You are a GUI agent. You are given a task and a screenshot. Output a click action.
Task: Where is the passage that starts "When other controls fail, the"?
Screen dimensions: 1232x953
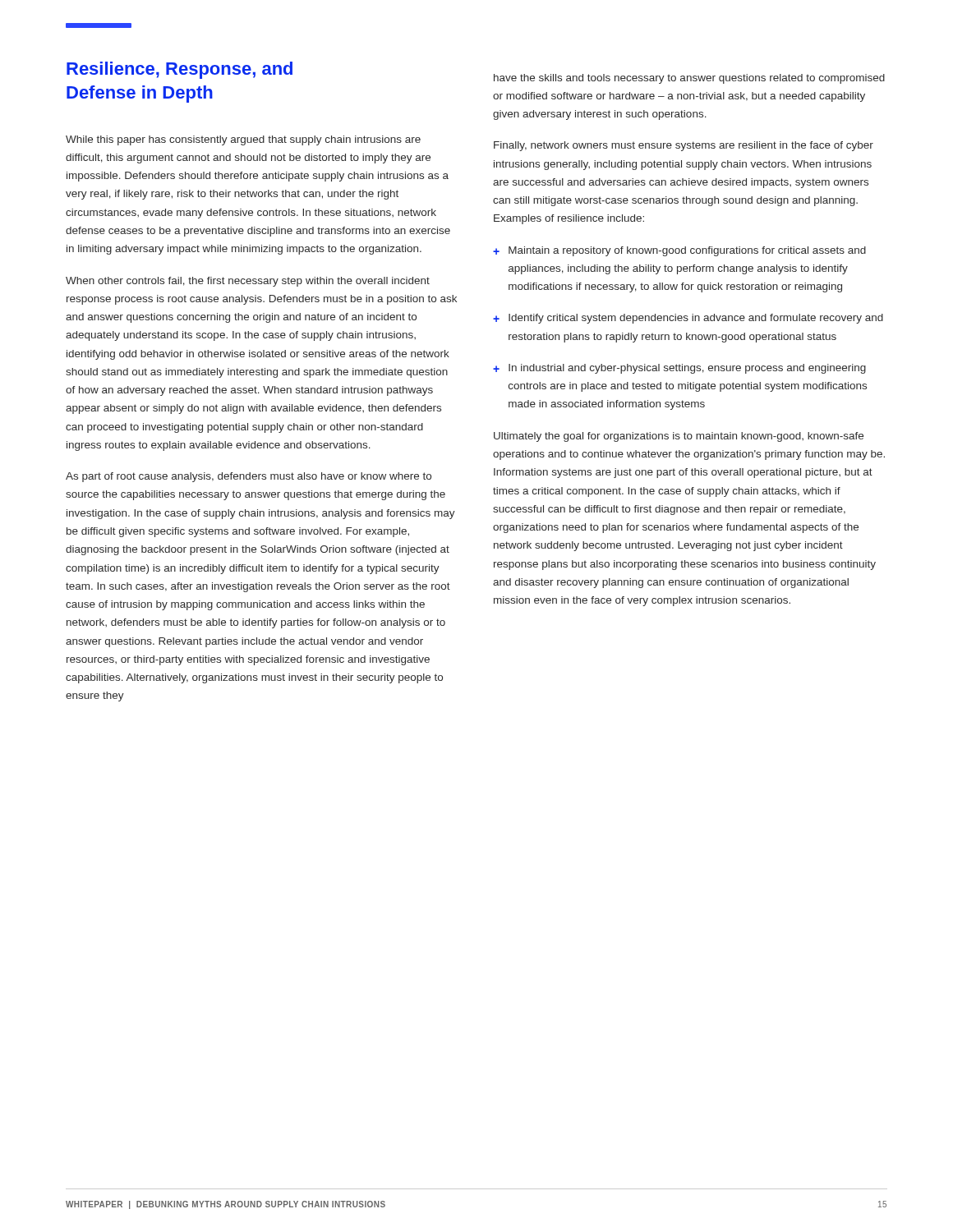click(263, 363)
